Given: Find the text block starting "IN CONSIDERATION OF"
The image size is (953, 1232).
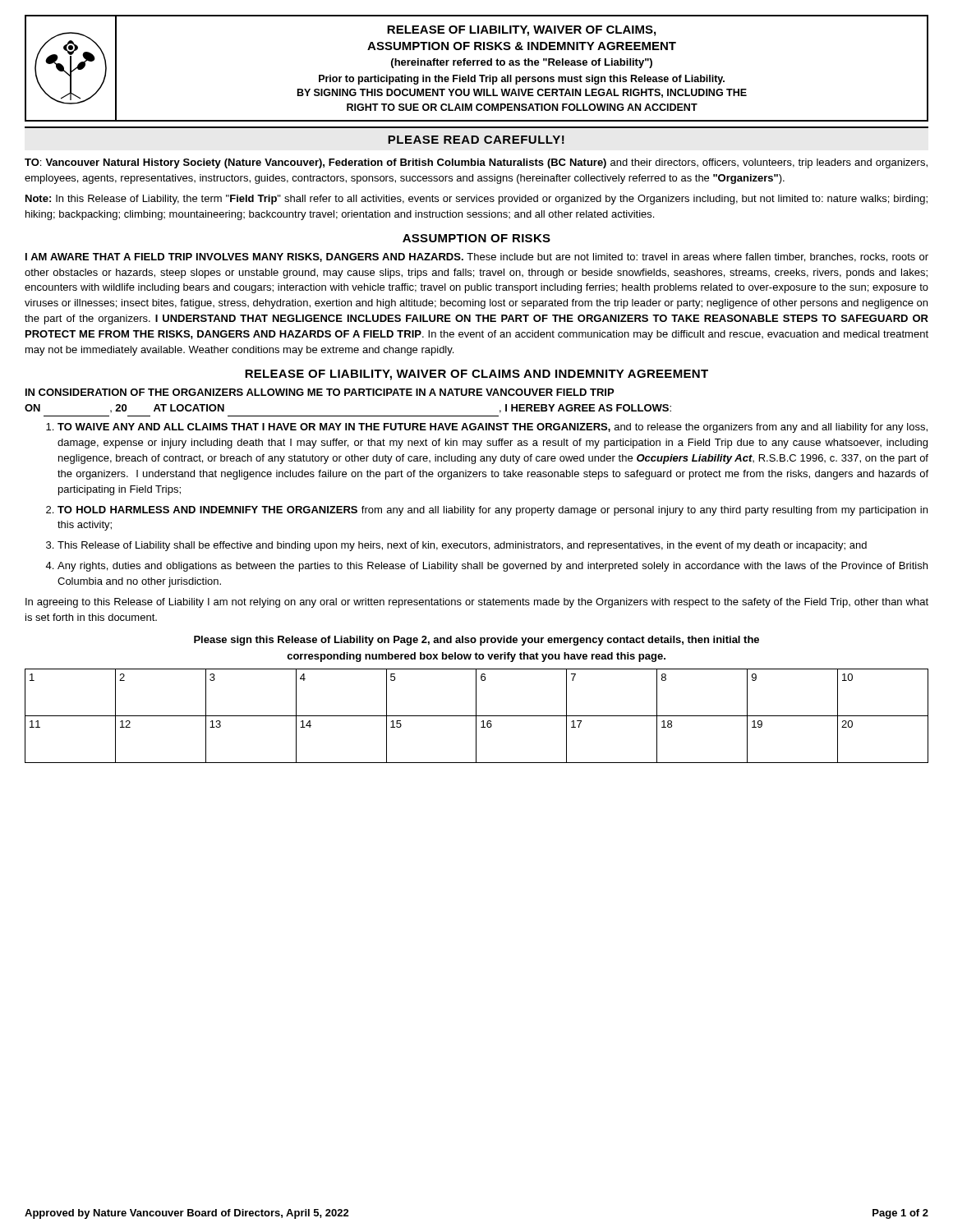Looking at the screenshot, I should click(348, 401).
